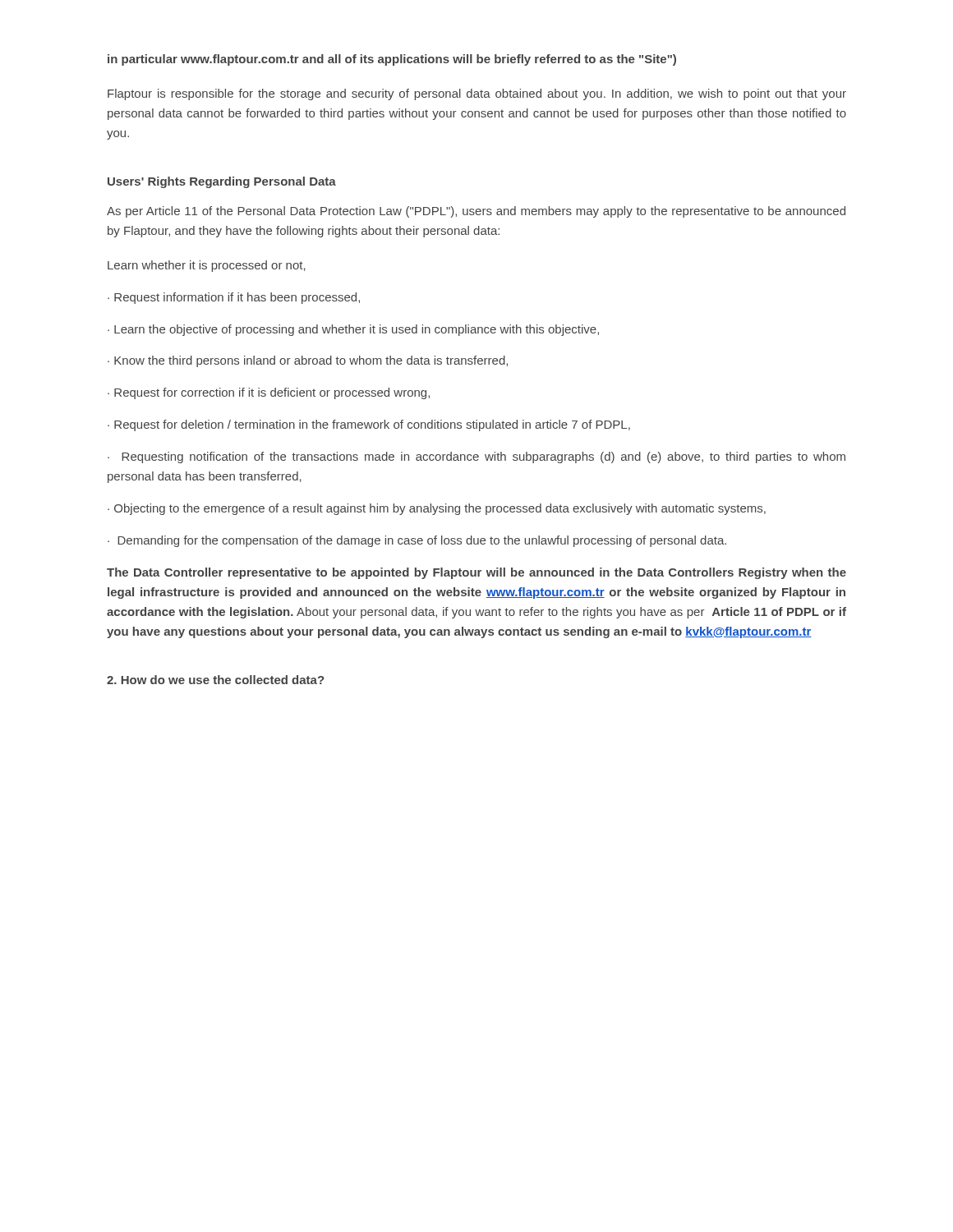The width and height of the screenshot is (953, 1232).
Task: Select the list item containing "· Request for deletion / termination in the"
Action: (x=369, y=424)
